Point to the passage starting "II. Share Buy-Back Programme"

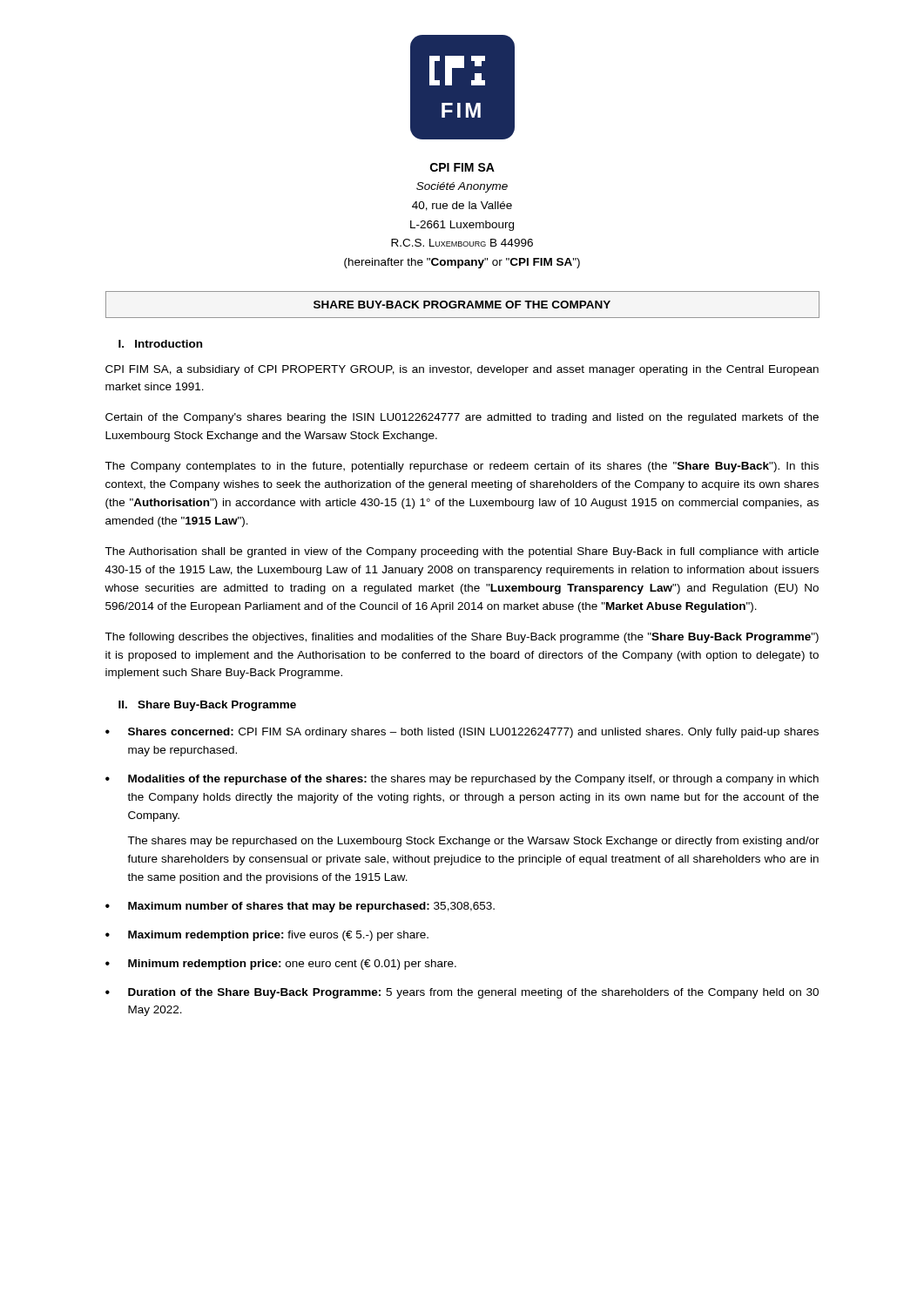(x=201, y=705)
